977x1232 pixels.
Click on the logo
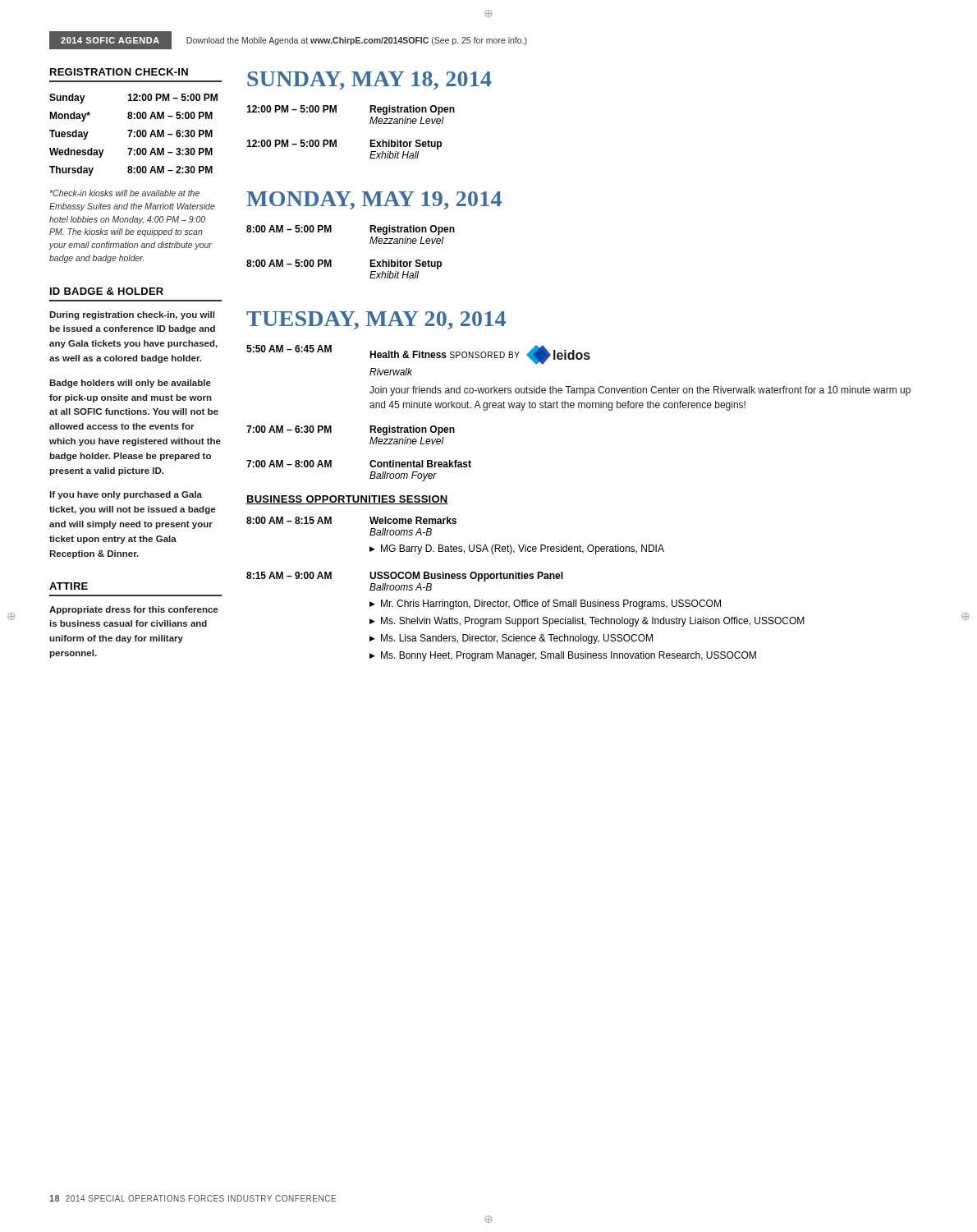tap(559, 355)
